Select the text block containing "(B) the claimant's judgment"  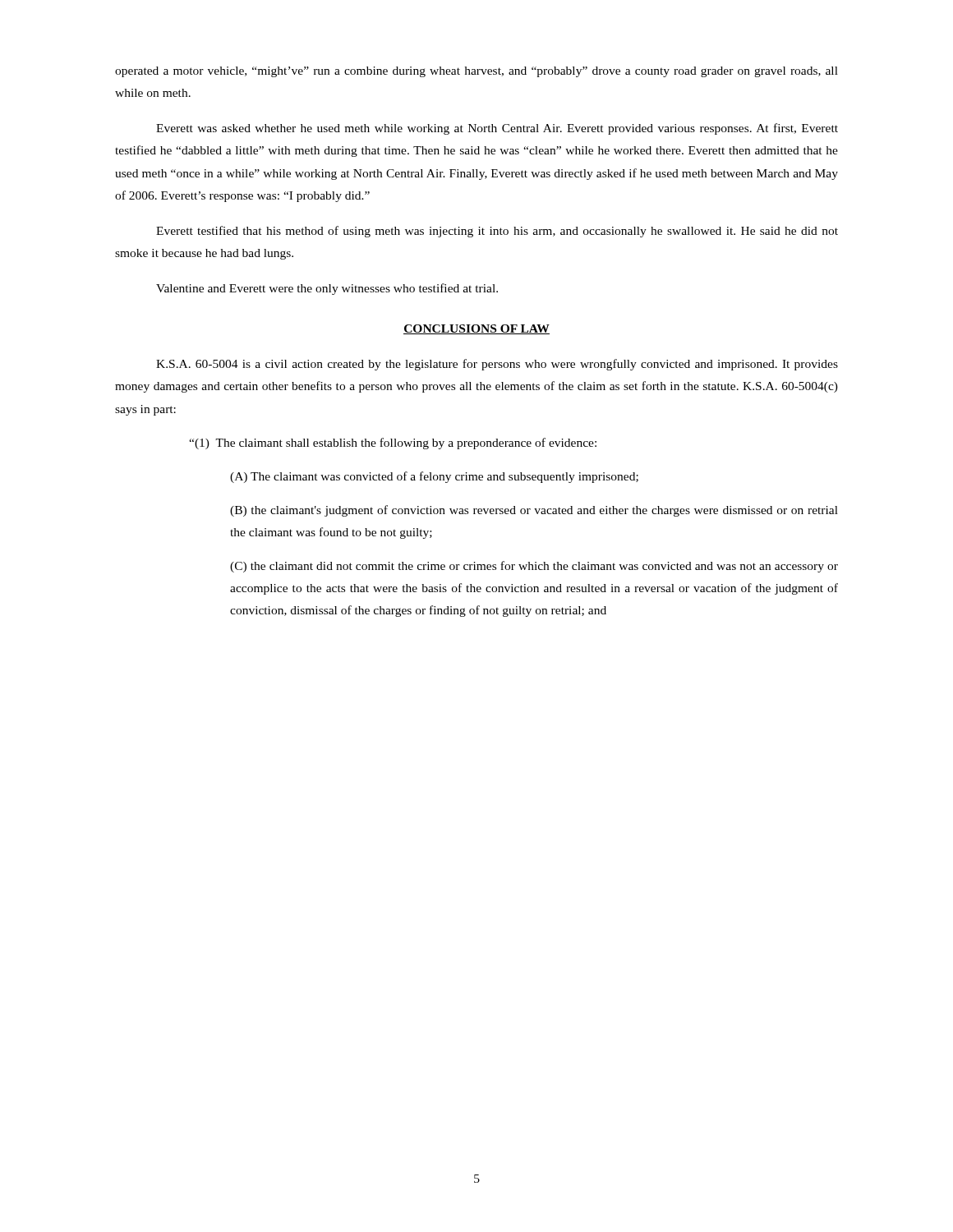(x=534, y=521)
